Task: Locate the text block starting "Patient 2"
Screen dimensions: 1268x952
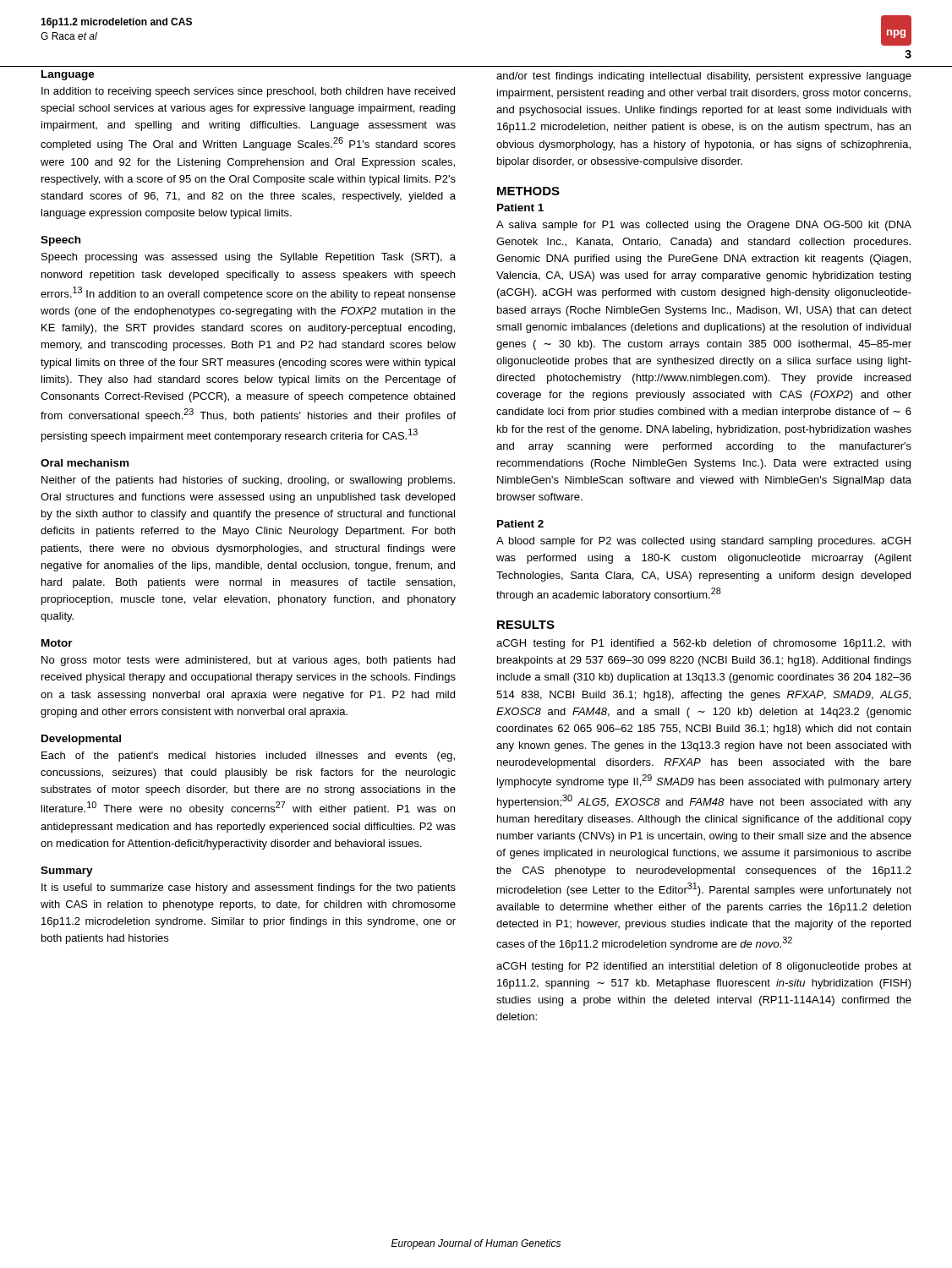Action: pos(520,524)
